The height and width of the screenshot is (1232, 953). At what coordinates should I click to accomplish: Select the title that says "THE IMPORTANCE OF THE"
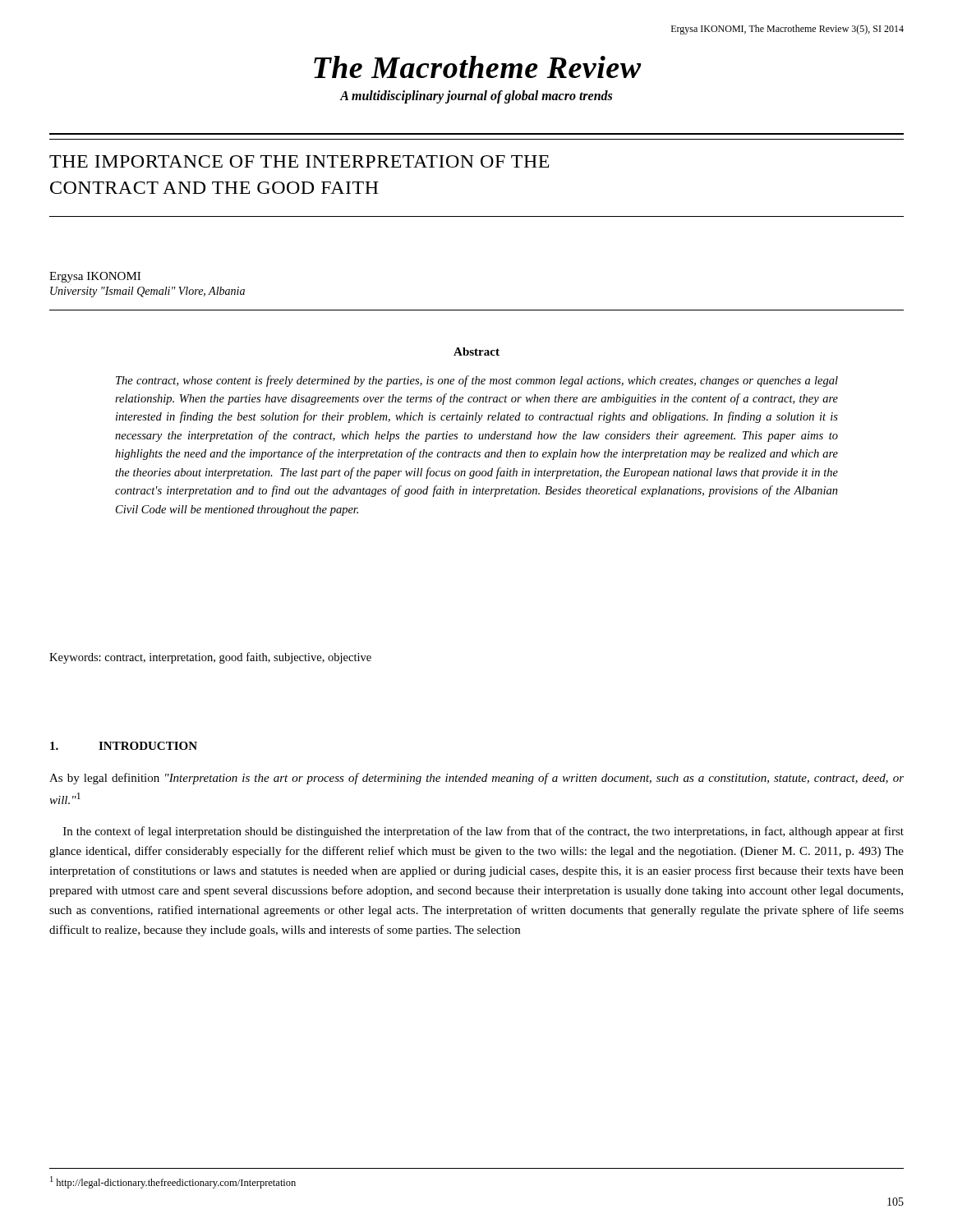(299, 161)
